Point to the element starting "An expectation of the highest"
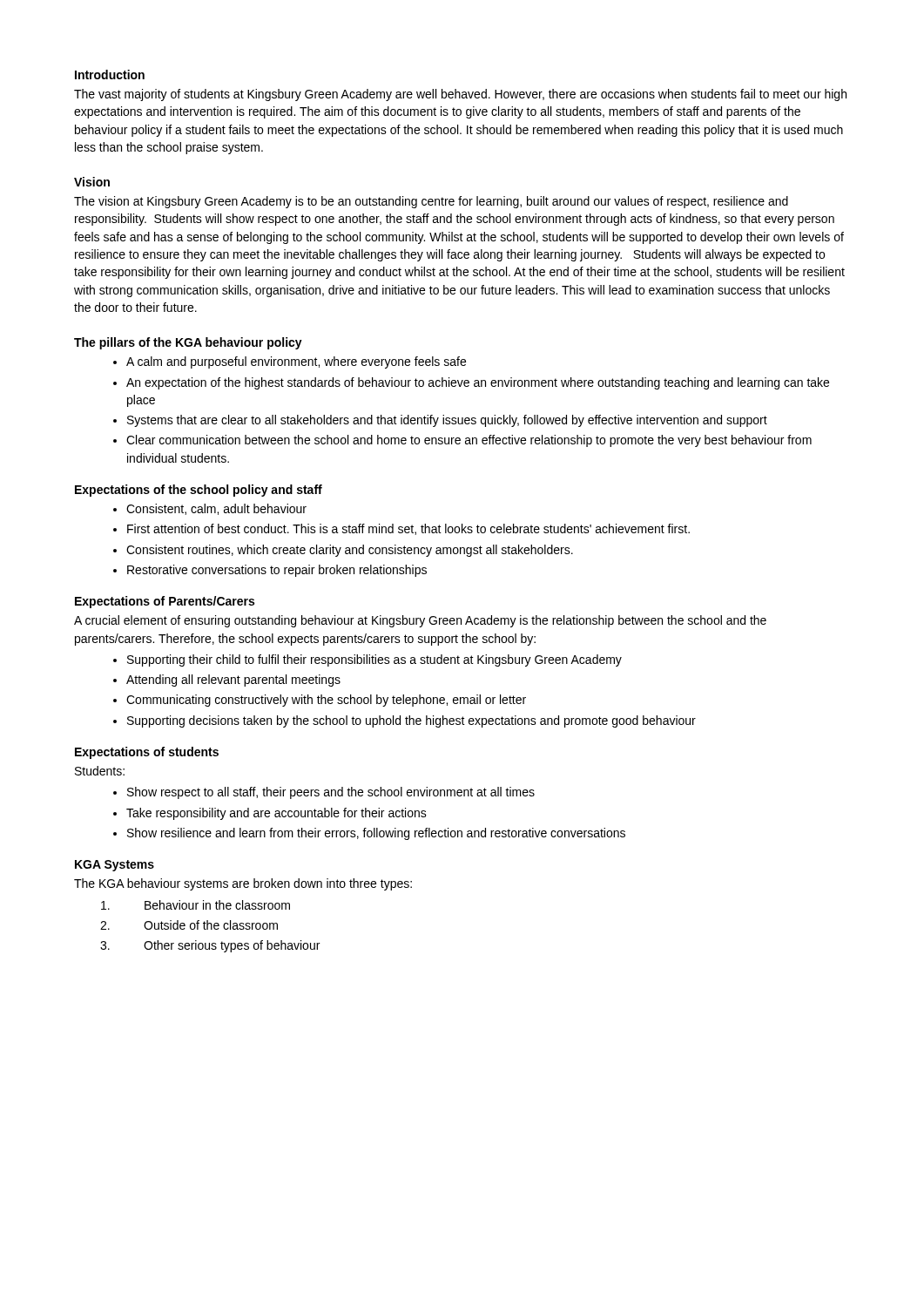This screenshot has width=924, height=1307. coord(478,391)
